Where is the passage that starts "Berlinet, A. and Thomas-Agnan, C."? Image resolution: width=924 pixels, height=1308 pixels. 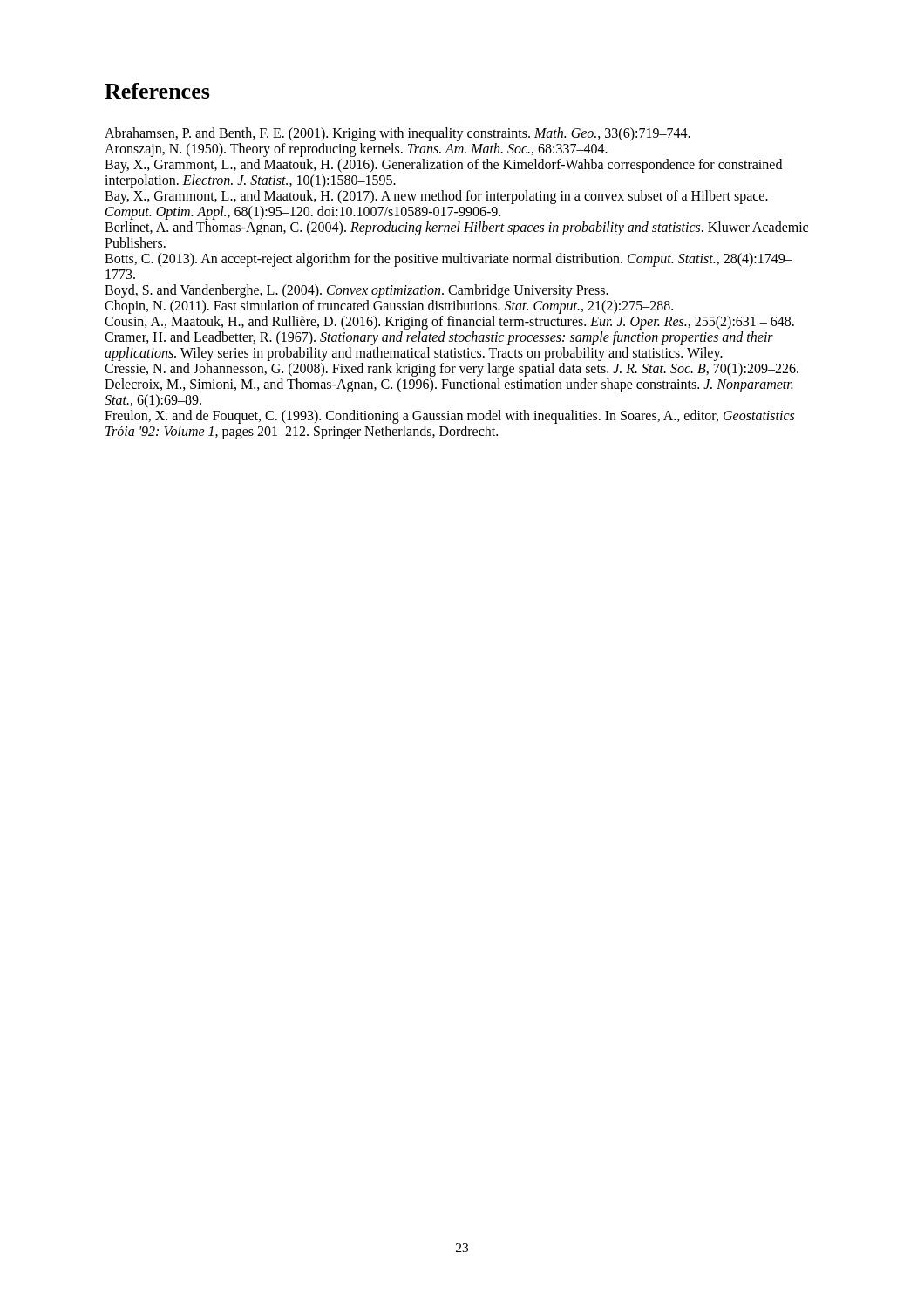457,235
